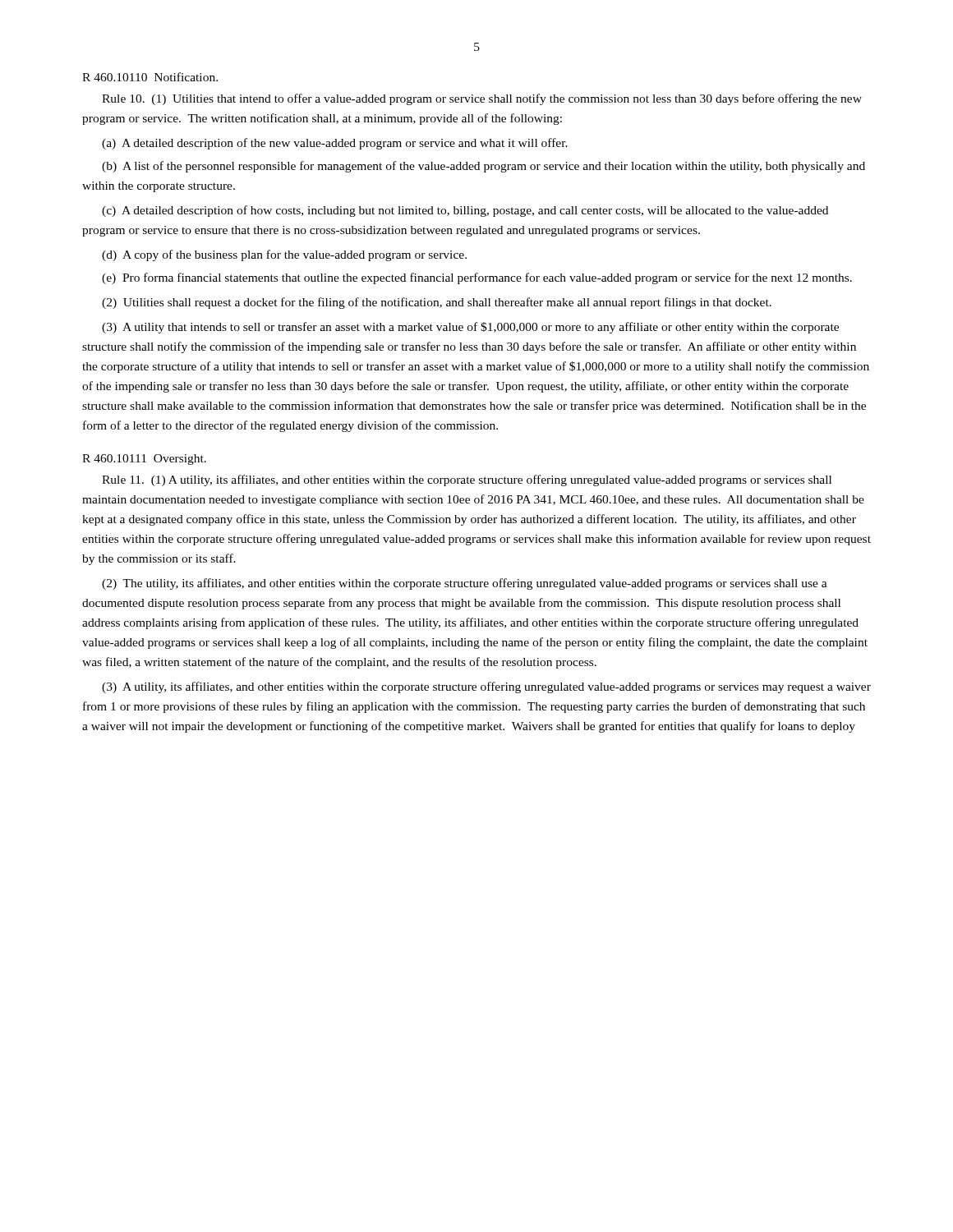Select the element starting "Rule 11. (1)"
The image size is (953, 1232).
point(476,519)
